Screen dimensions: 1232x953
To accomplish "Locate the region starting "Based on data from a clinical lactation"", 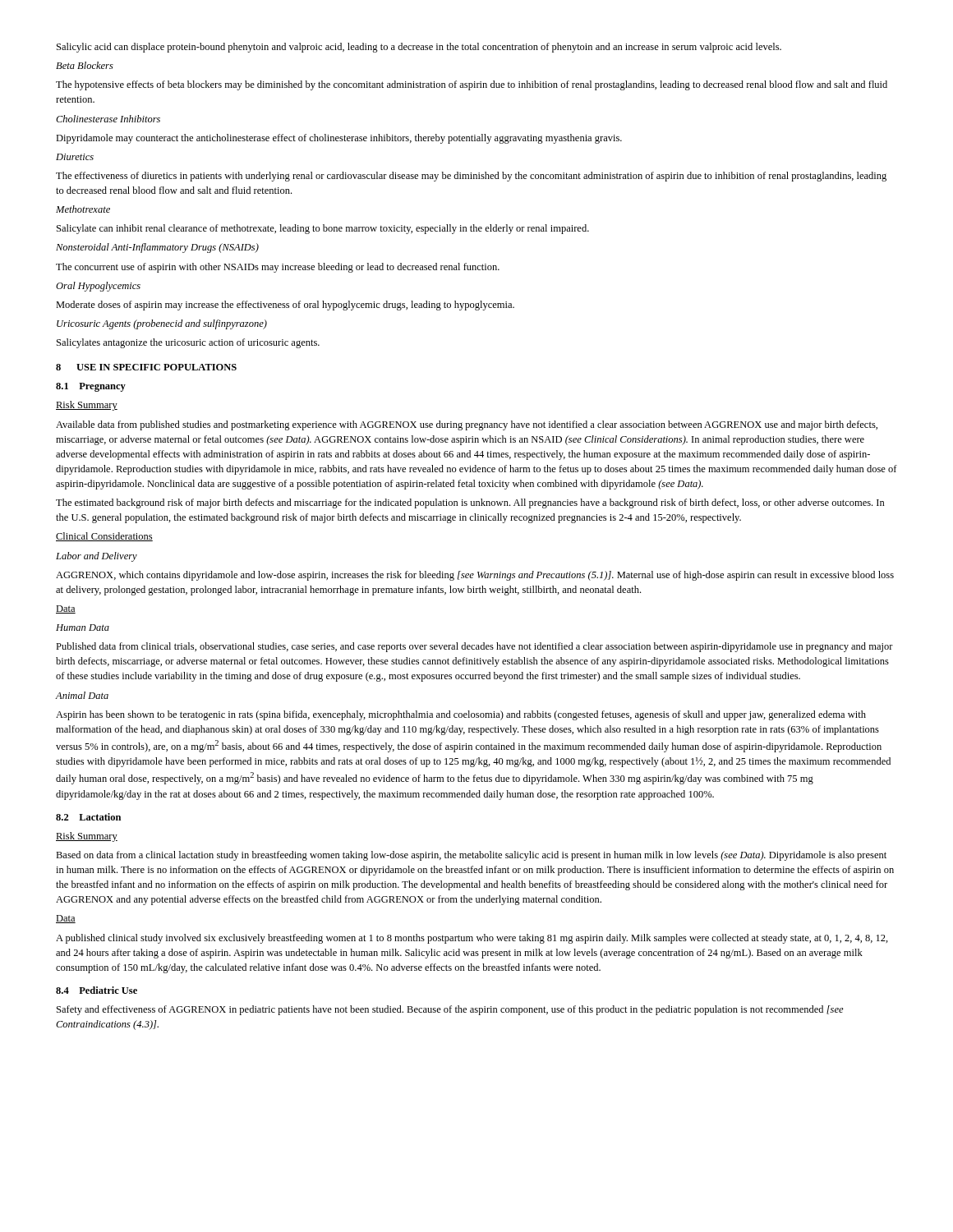I will click(476, 877).
